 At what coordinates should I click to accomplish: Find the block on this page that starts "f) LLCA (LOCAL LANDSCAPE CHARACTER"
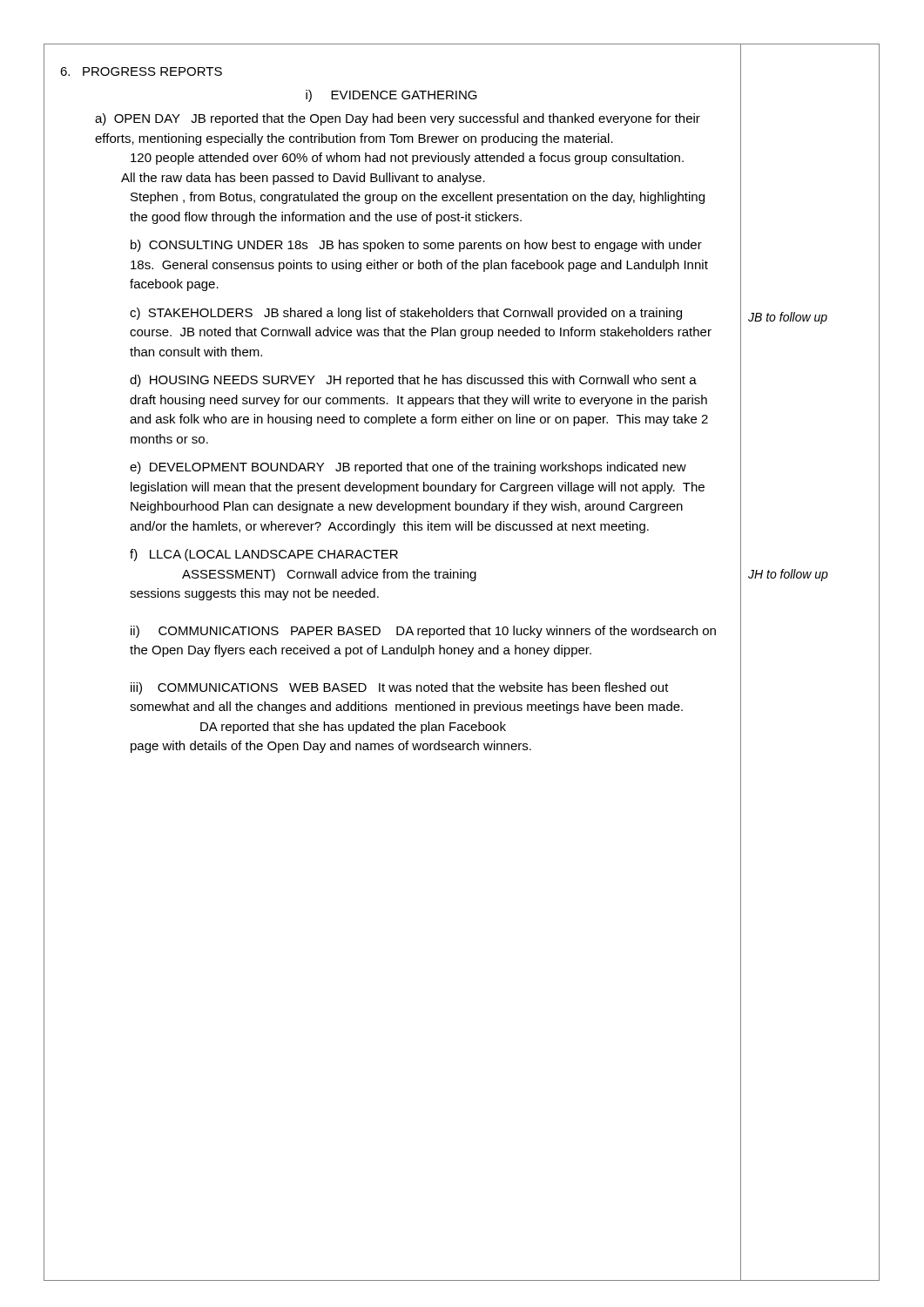pyautogui.click(x=303, y=573)
